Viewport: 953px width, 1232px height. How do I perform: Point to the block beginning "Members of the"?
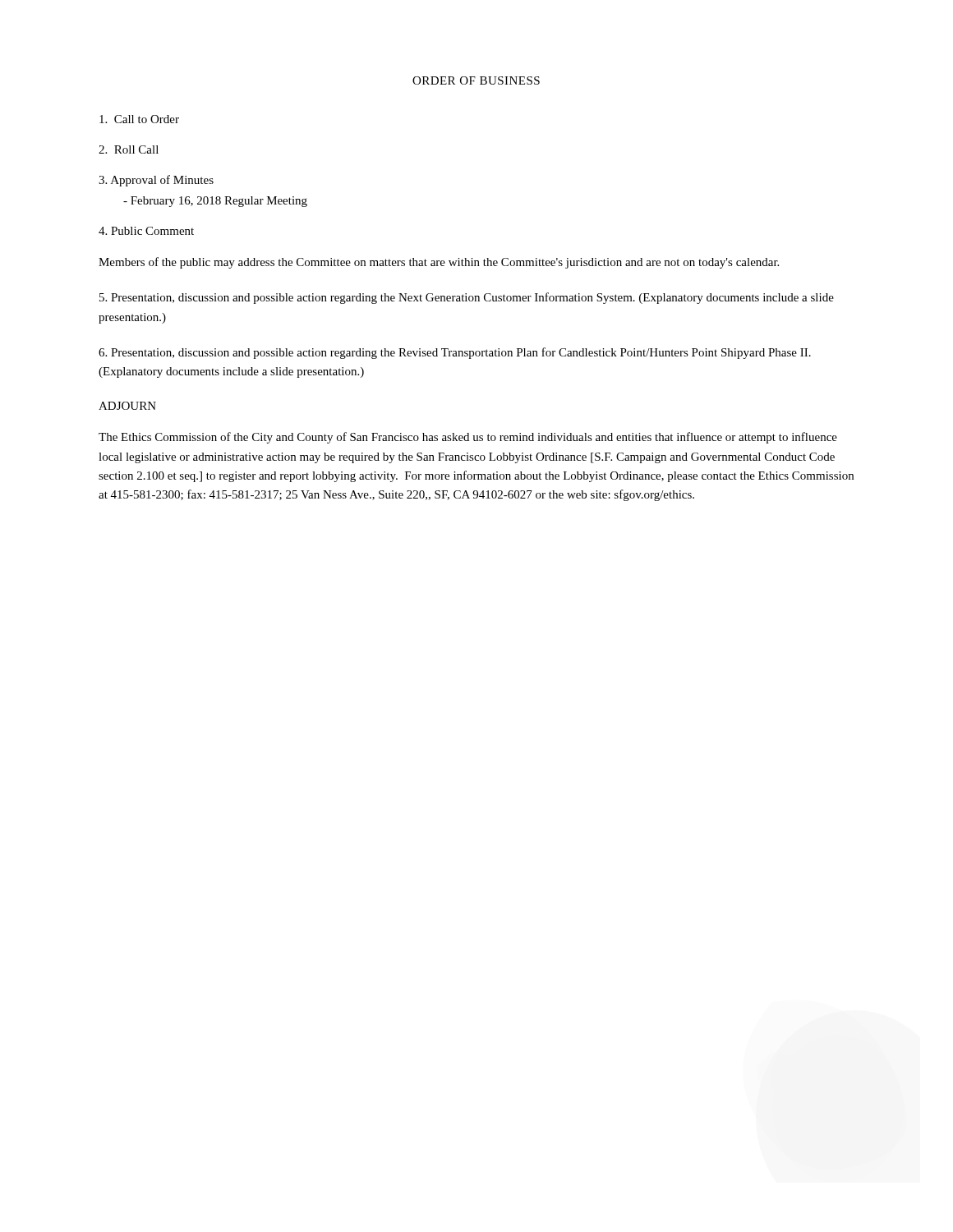[439, 262]
